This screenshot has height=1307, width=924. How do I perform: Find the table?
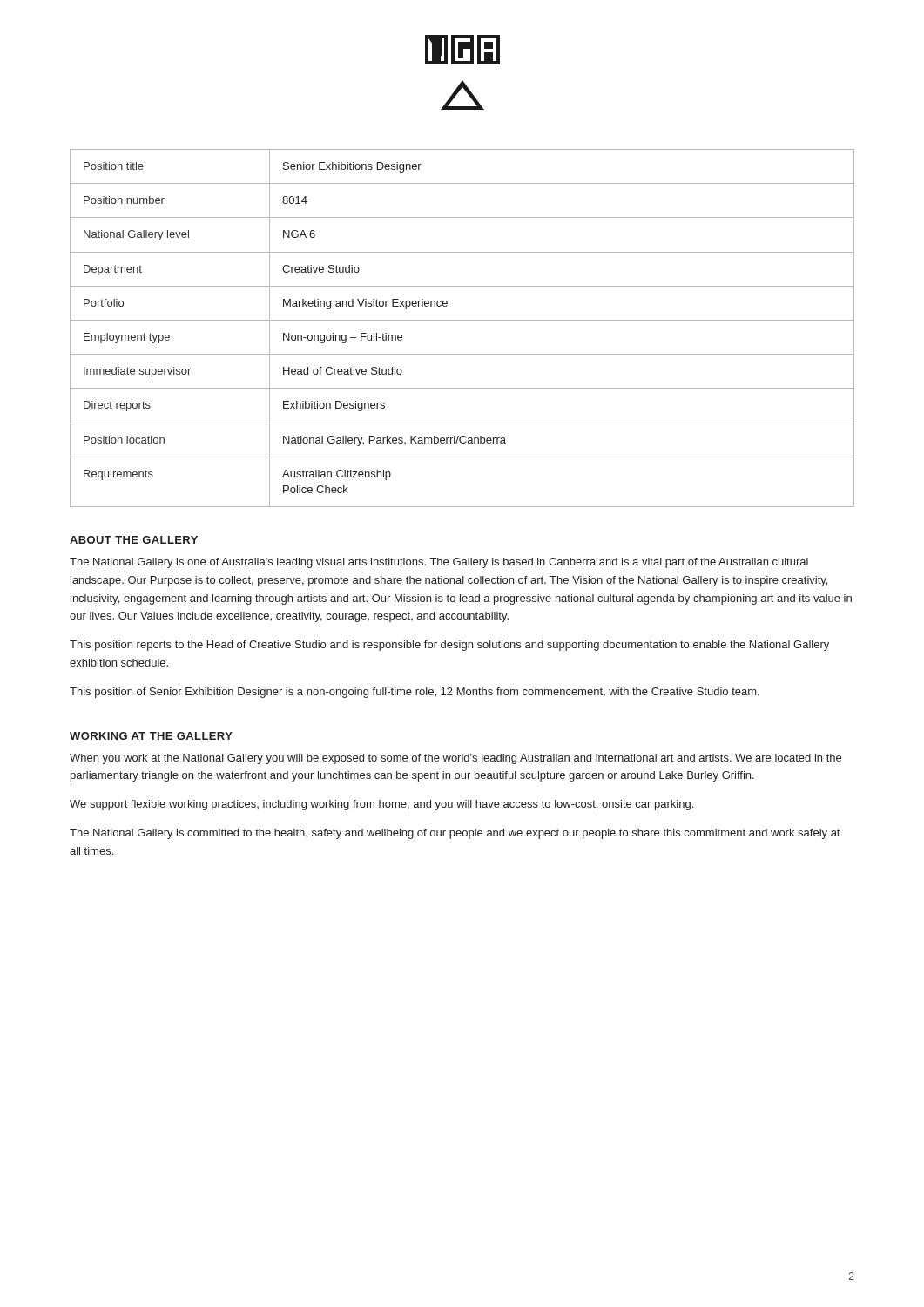tap(462, 328)
